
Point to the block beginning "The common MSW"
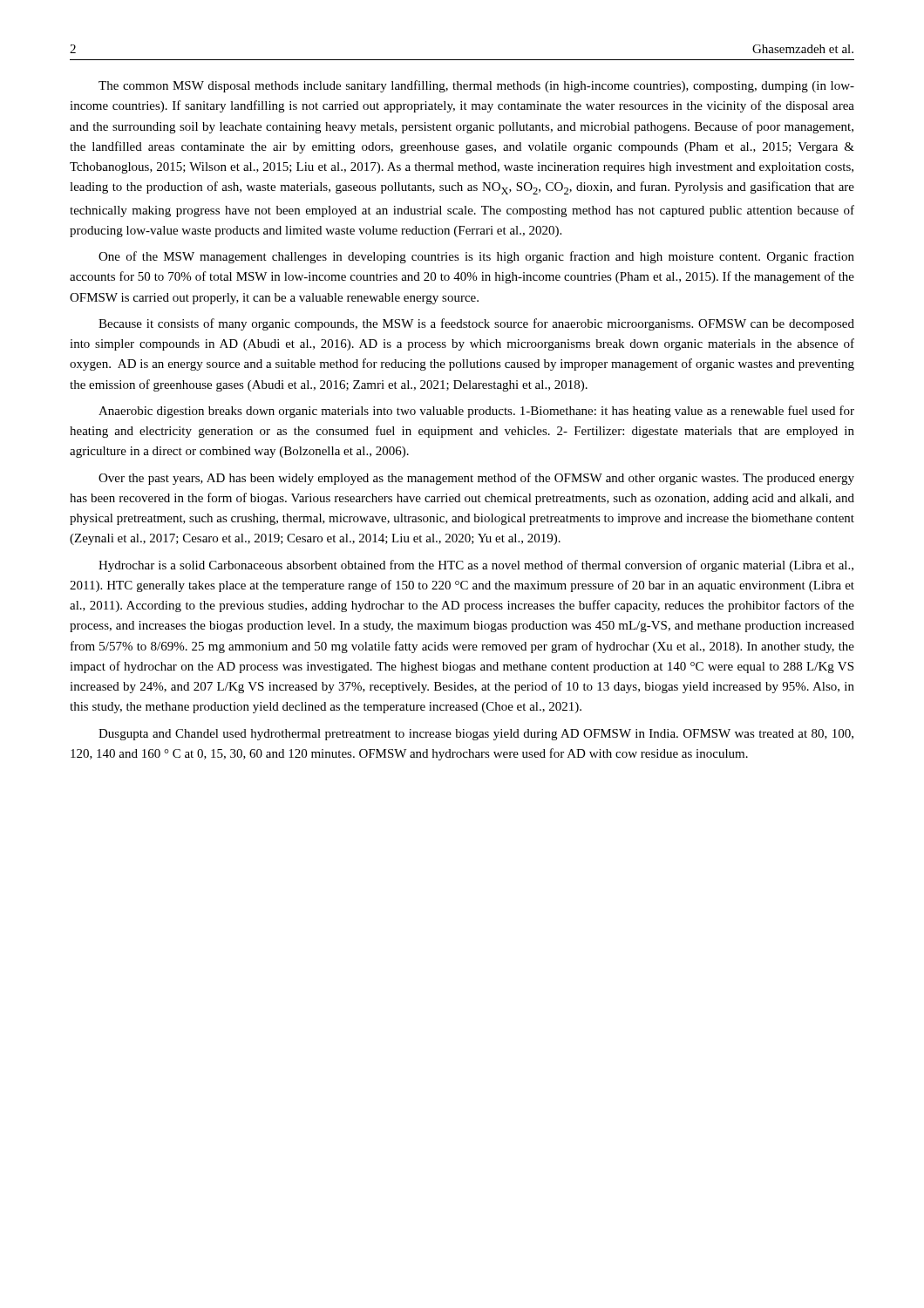[462, 158]
